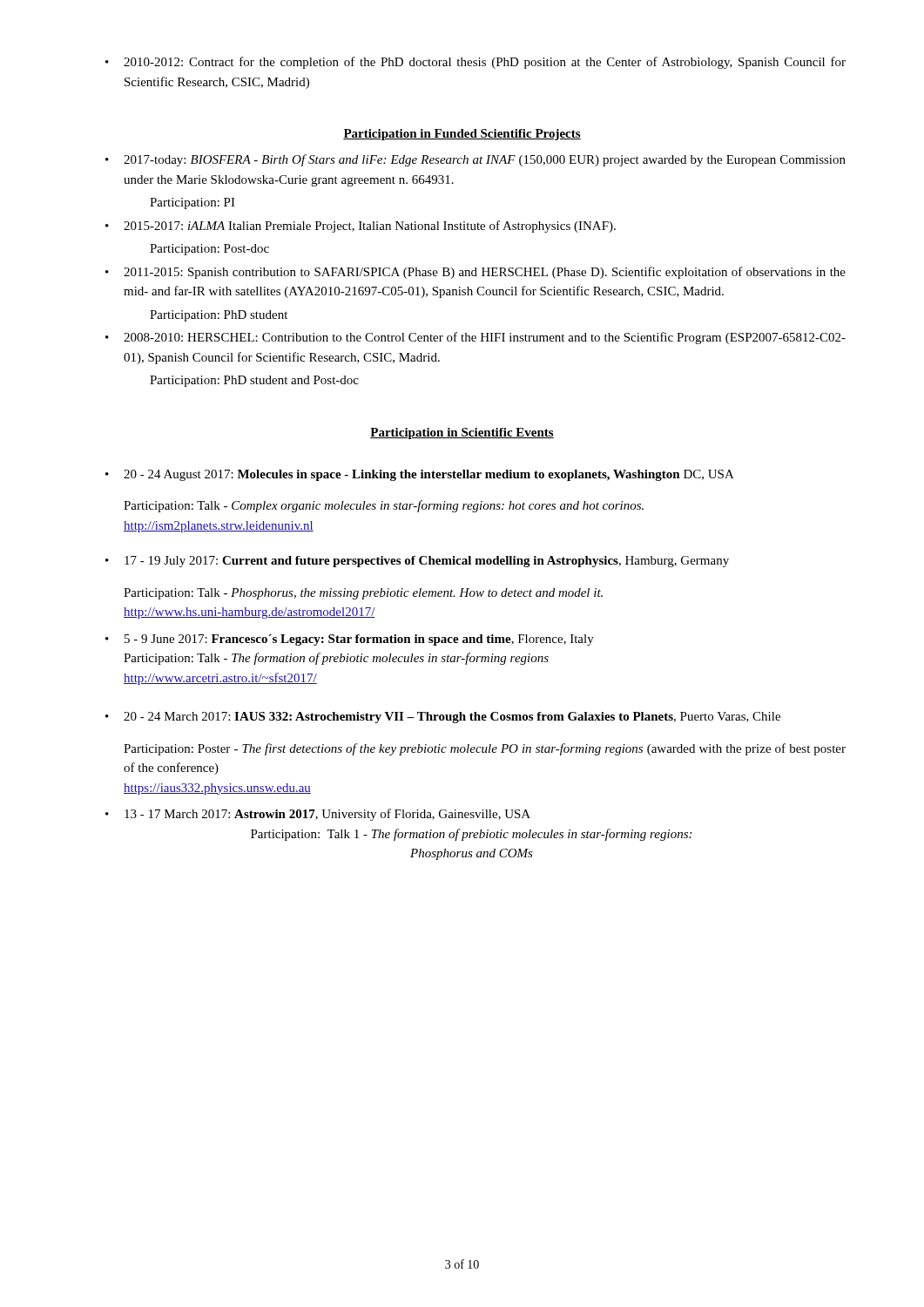Point to the block beginning "• 2010-2012: Contract for the completion"

(x=462, y=72)
